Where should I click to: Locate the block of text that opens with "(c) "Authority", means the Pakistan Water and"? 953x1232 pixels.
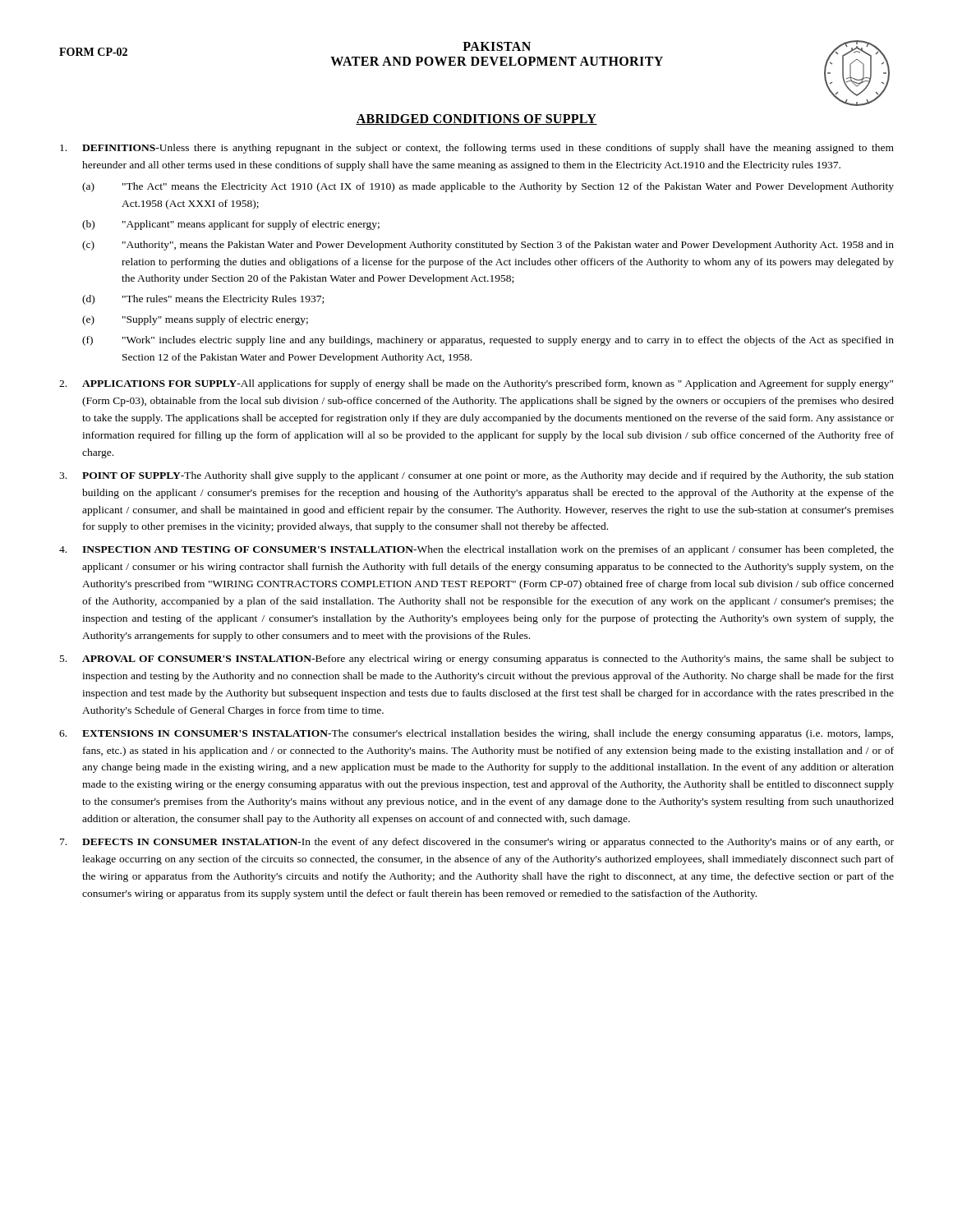click(x=488, y=262)
